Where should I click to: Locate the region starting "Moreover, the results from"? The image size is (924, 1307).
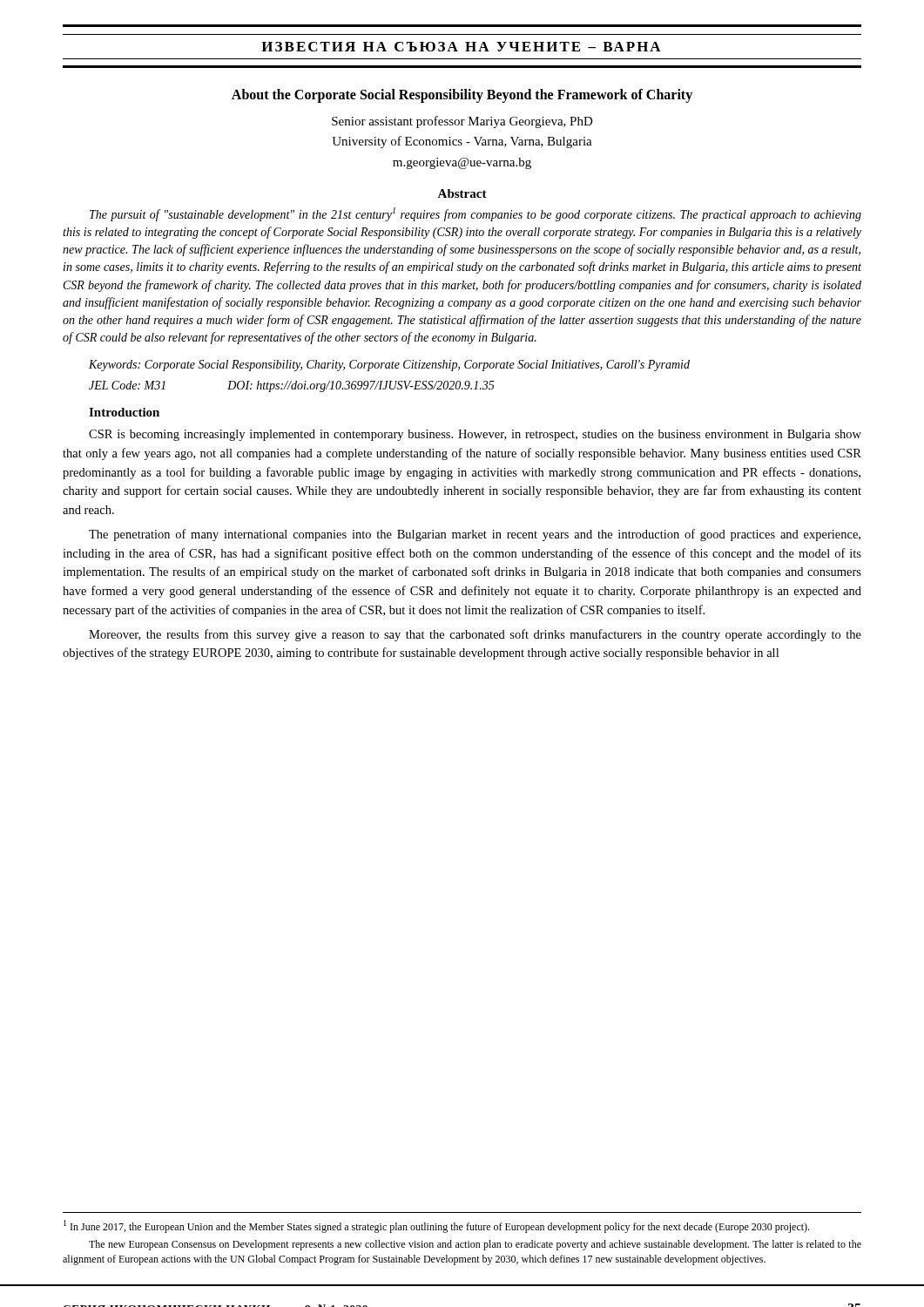(462, 643)
